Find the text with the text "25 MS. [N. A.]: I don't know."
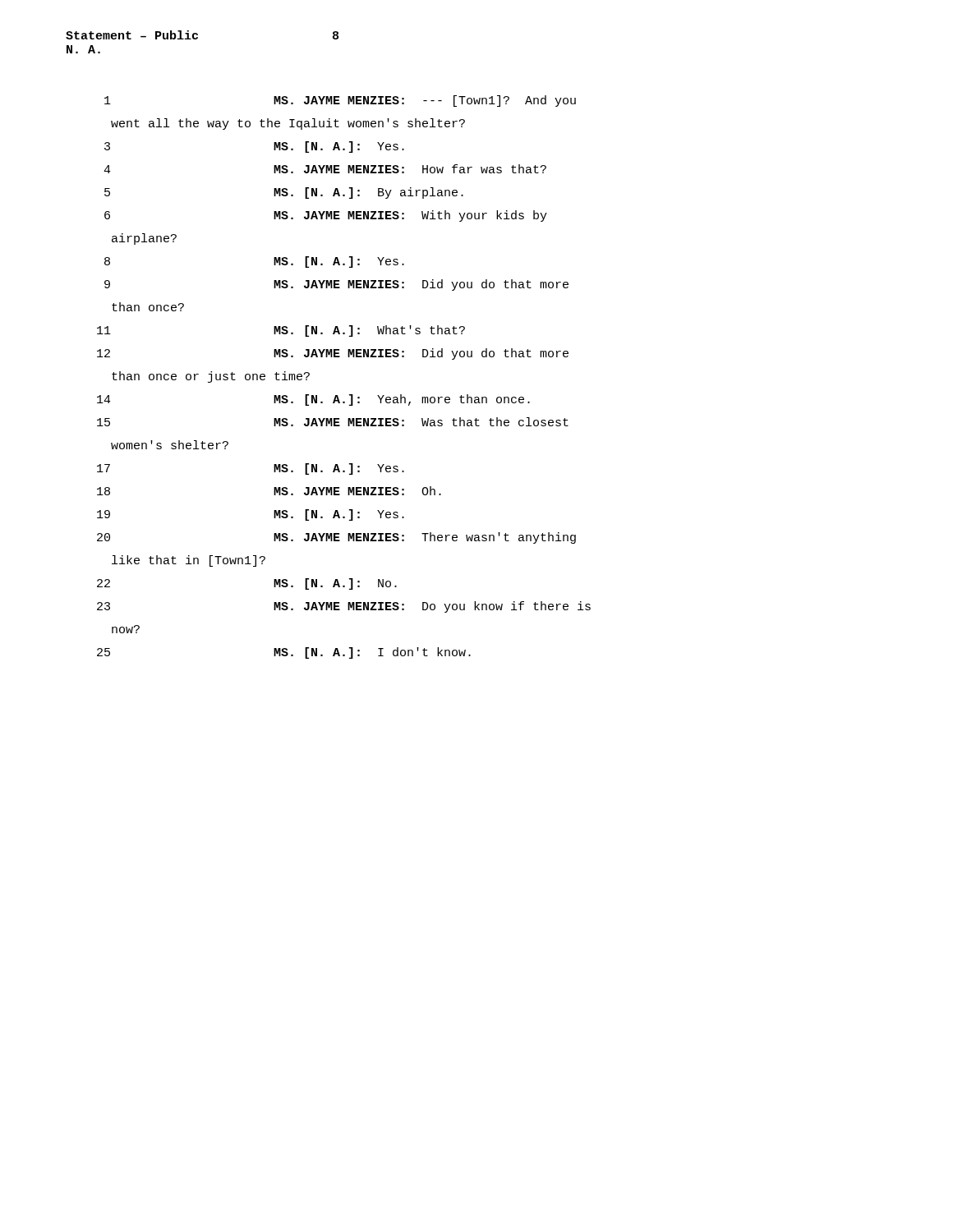The width and height of the screenshot is (953, 1232). tap(284, 653)
